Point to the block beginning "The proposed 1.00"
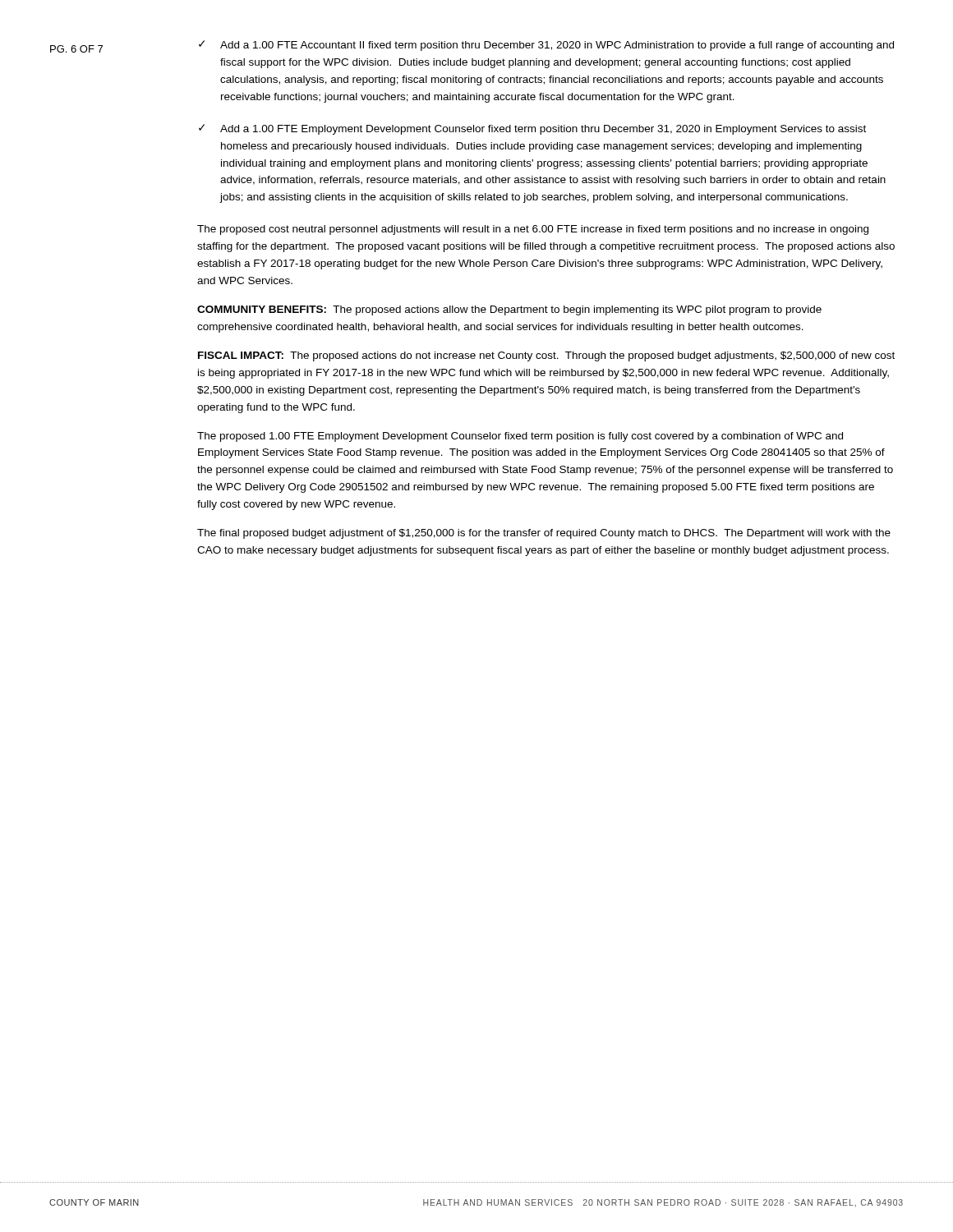Viewport: 953px width, 1232px height. pos(545,470)
